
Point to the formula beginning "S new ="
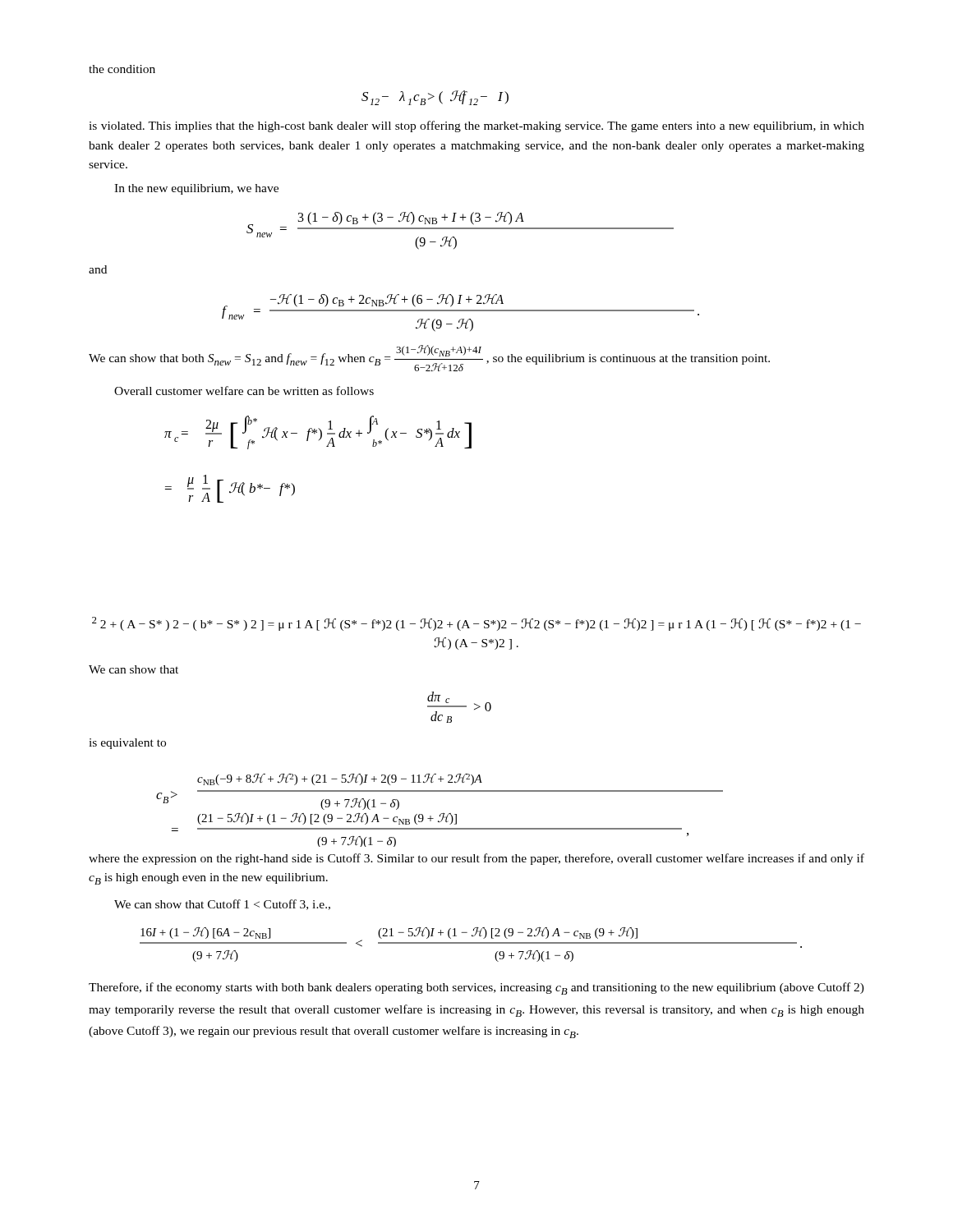pos(476,228)
